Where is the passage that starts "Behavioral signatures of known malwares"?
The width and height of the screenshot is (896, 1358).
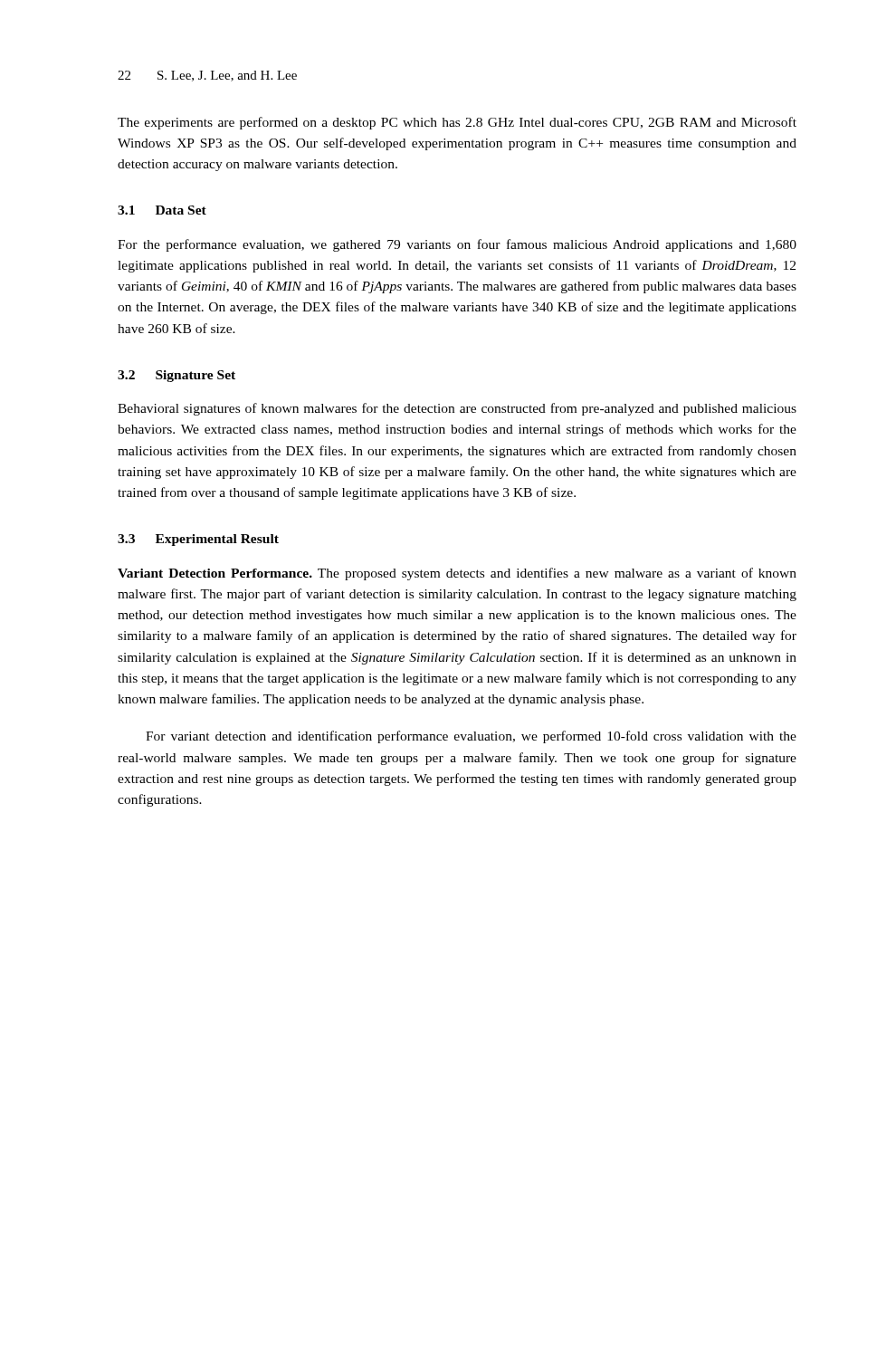[x=457, y=450]
